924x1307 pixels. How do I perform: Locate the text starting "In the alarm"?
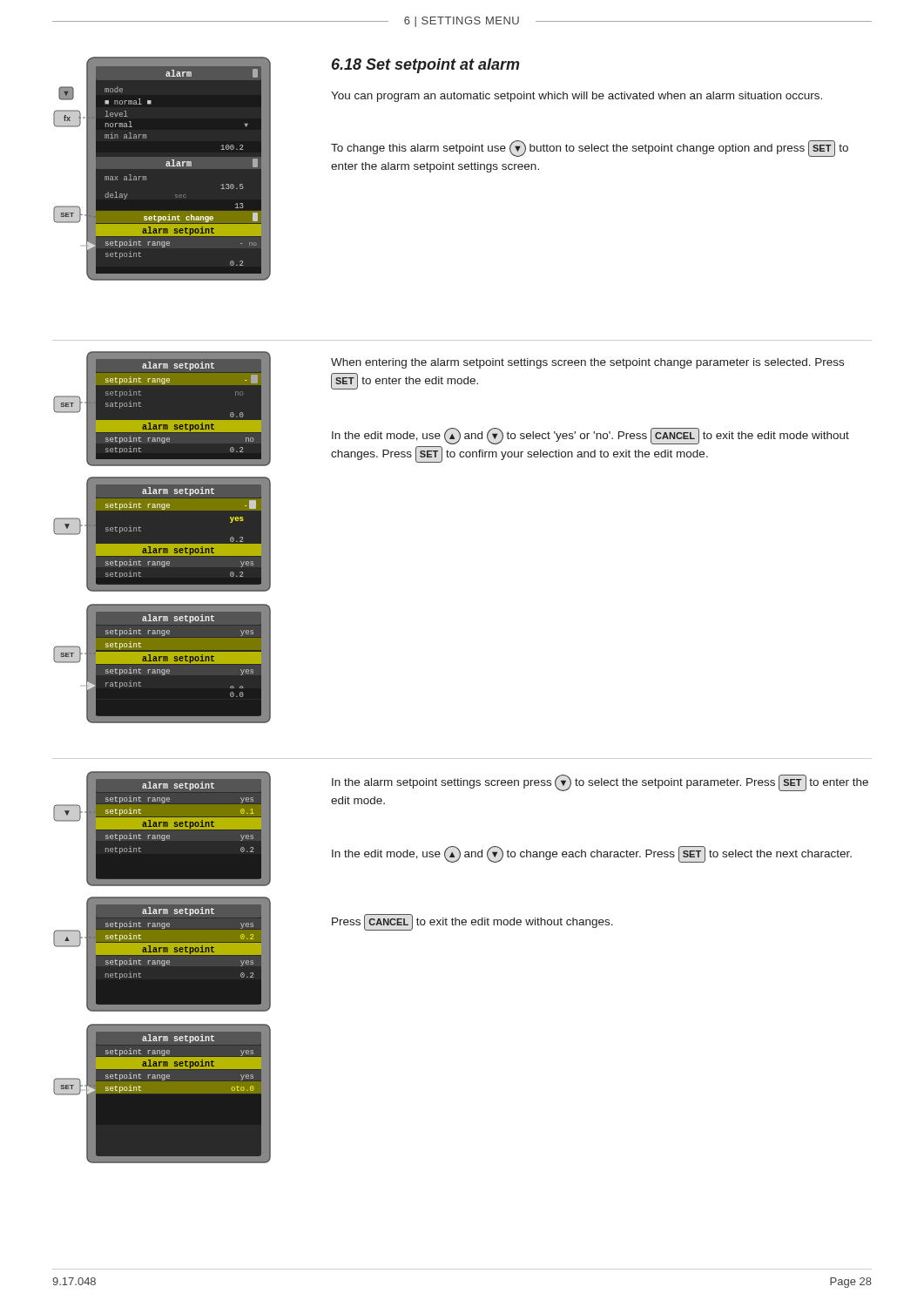point(600,791)
